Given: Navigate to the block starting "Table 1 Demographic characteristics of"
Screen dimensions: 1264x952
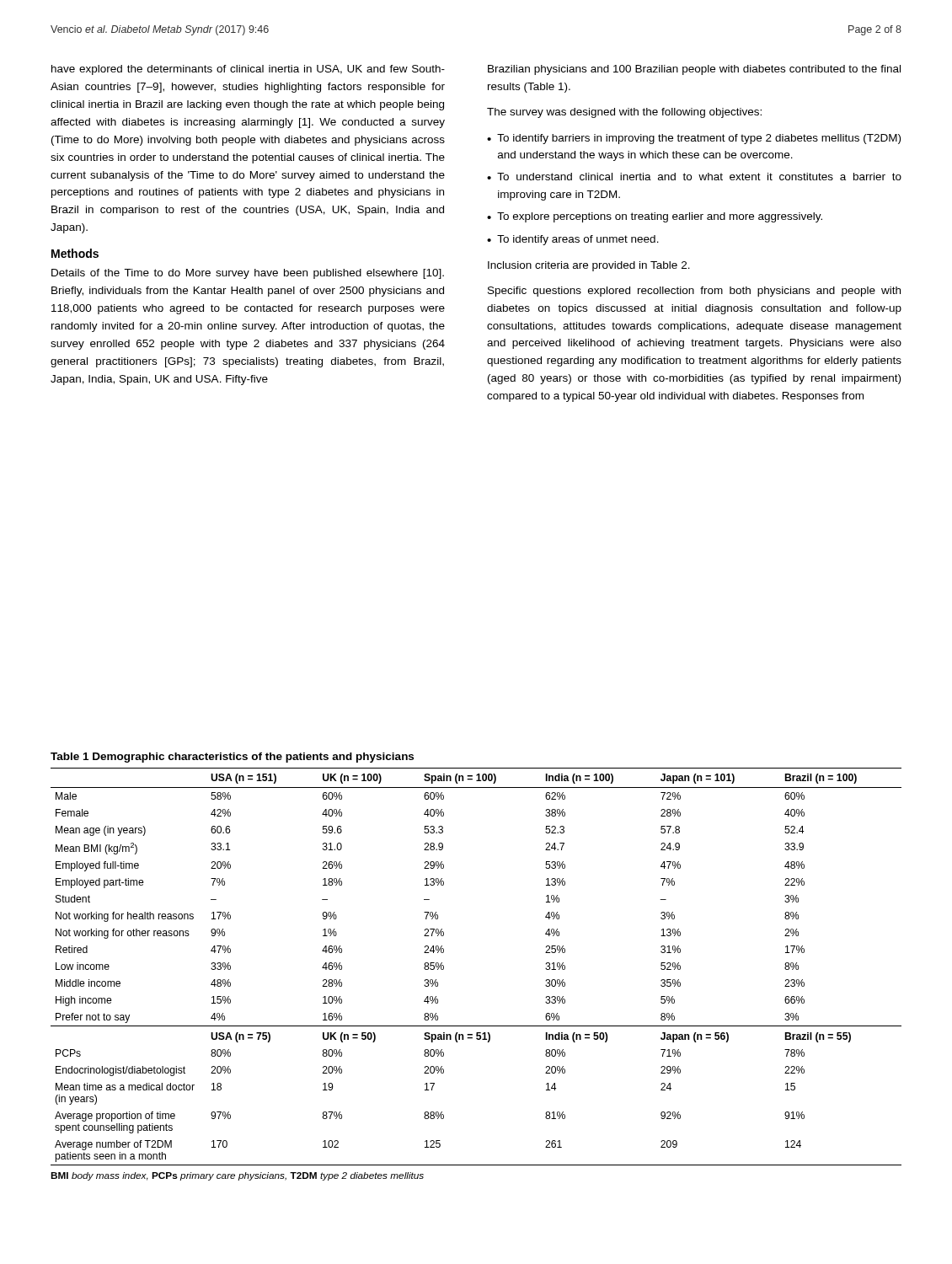Looking at the screenshot, I should (x=232, y=756).
